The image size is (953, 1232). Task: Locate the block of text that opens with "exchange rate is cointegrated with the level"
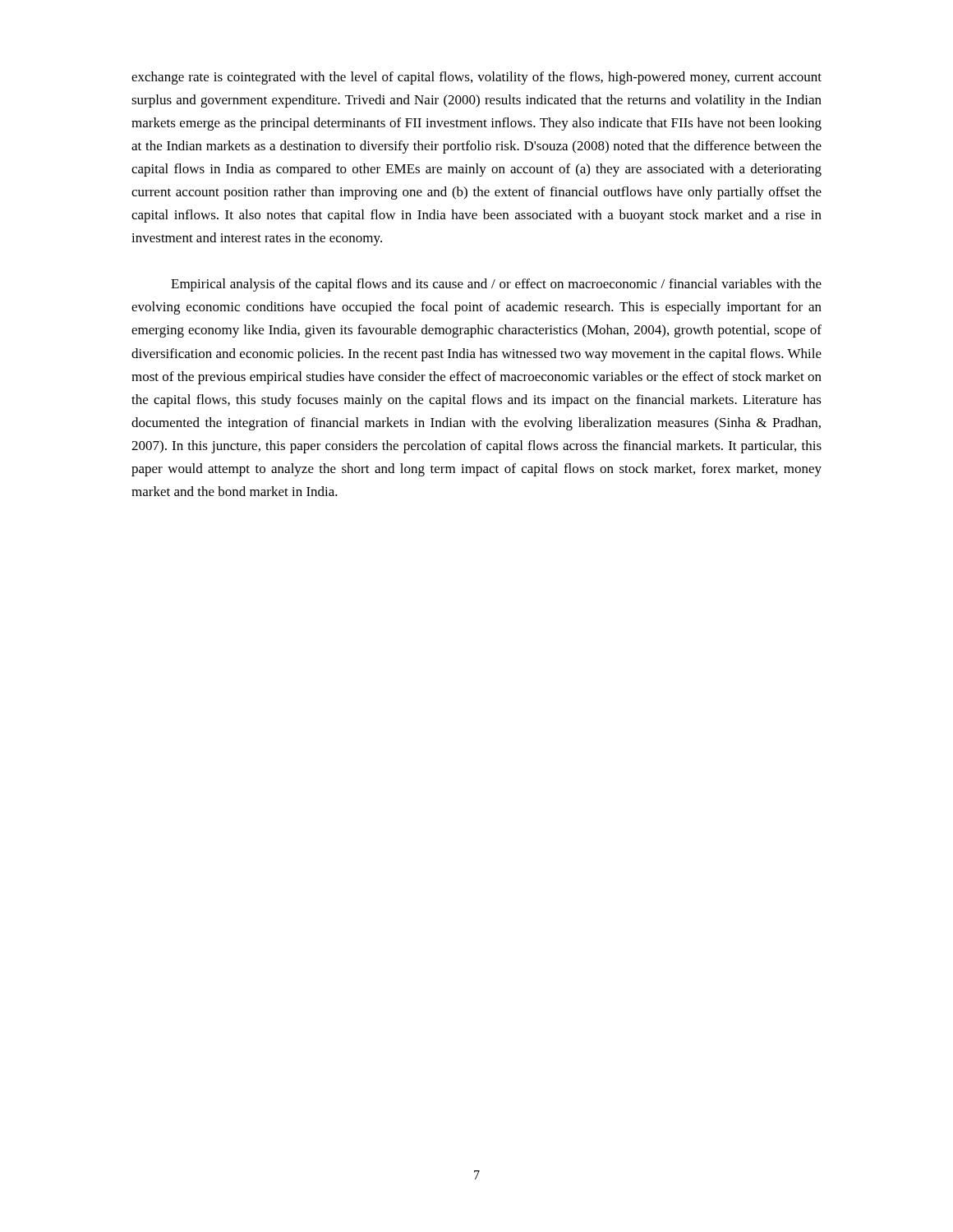(476, 157)
